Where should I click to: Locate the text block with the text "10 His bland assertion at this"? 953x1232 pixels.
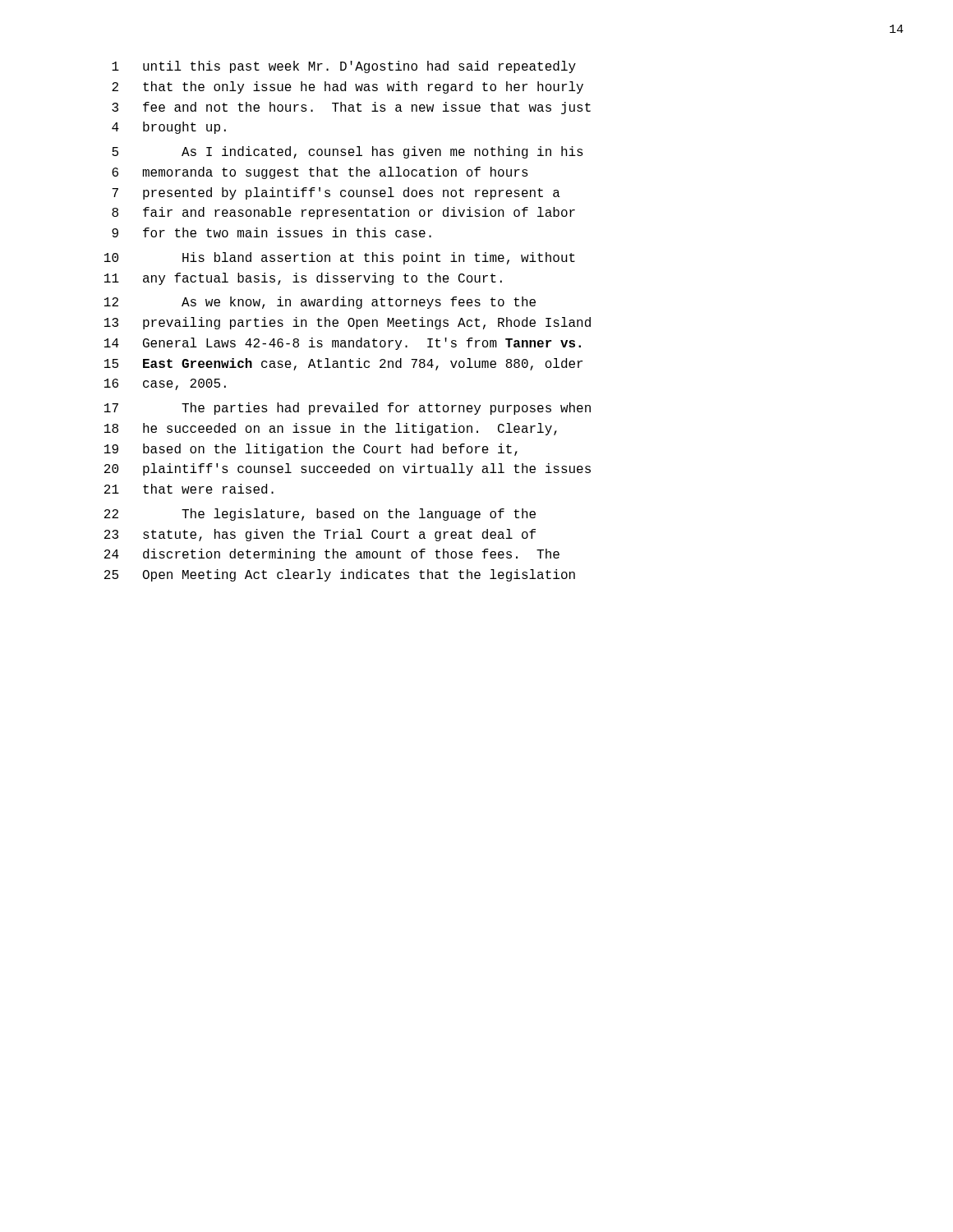(x=493, y=269)
